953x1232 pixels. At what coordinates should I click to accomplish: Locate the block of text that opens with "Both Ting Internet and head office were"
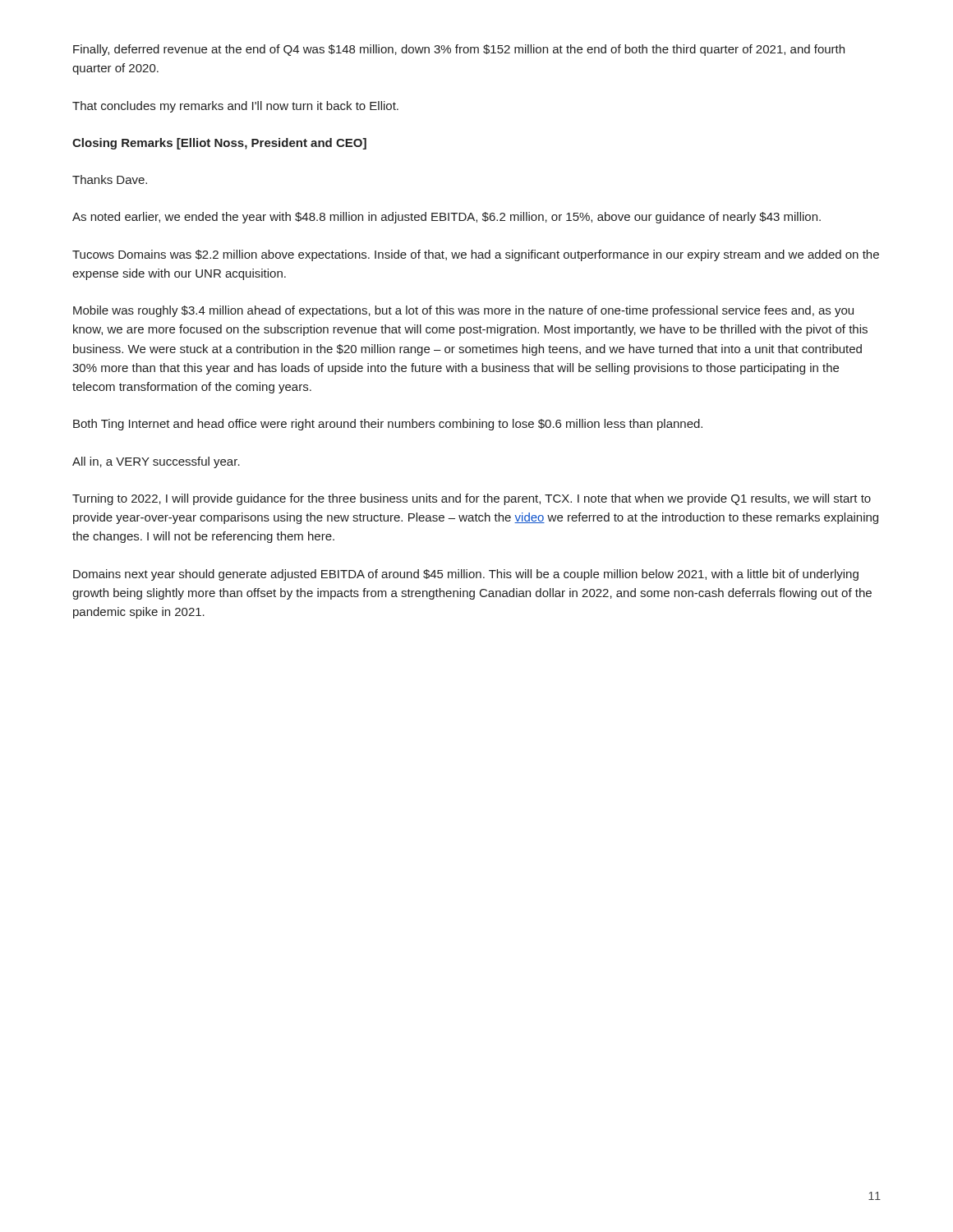coord(388,424)
